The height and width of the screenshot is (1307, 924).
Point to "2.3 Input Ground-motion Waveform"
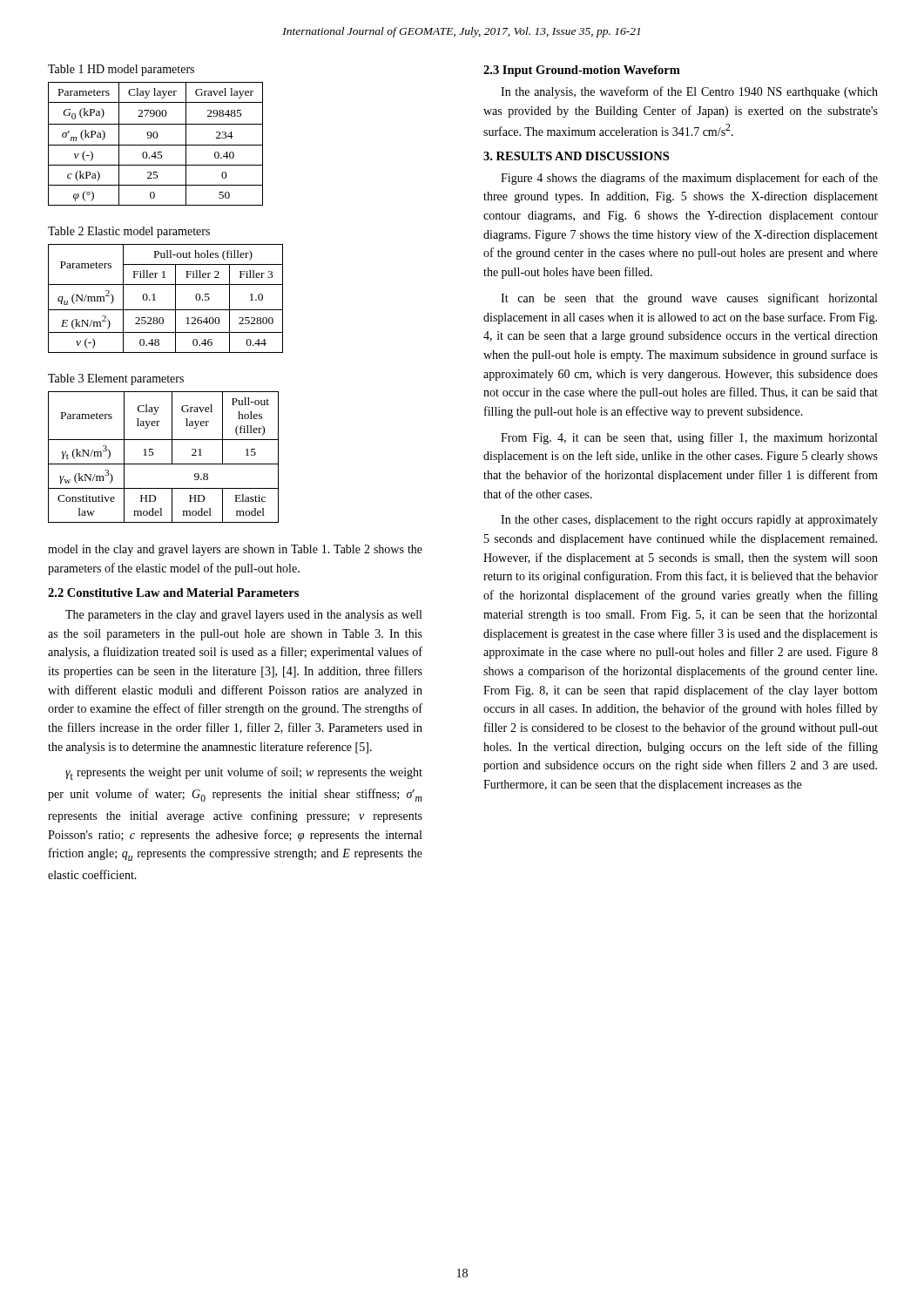(x=582, y=70)
